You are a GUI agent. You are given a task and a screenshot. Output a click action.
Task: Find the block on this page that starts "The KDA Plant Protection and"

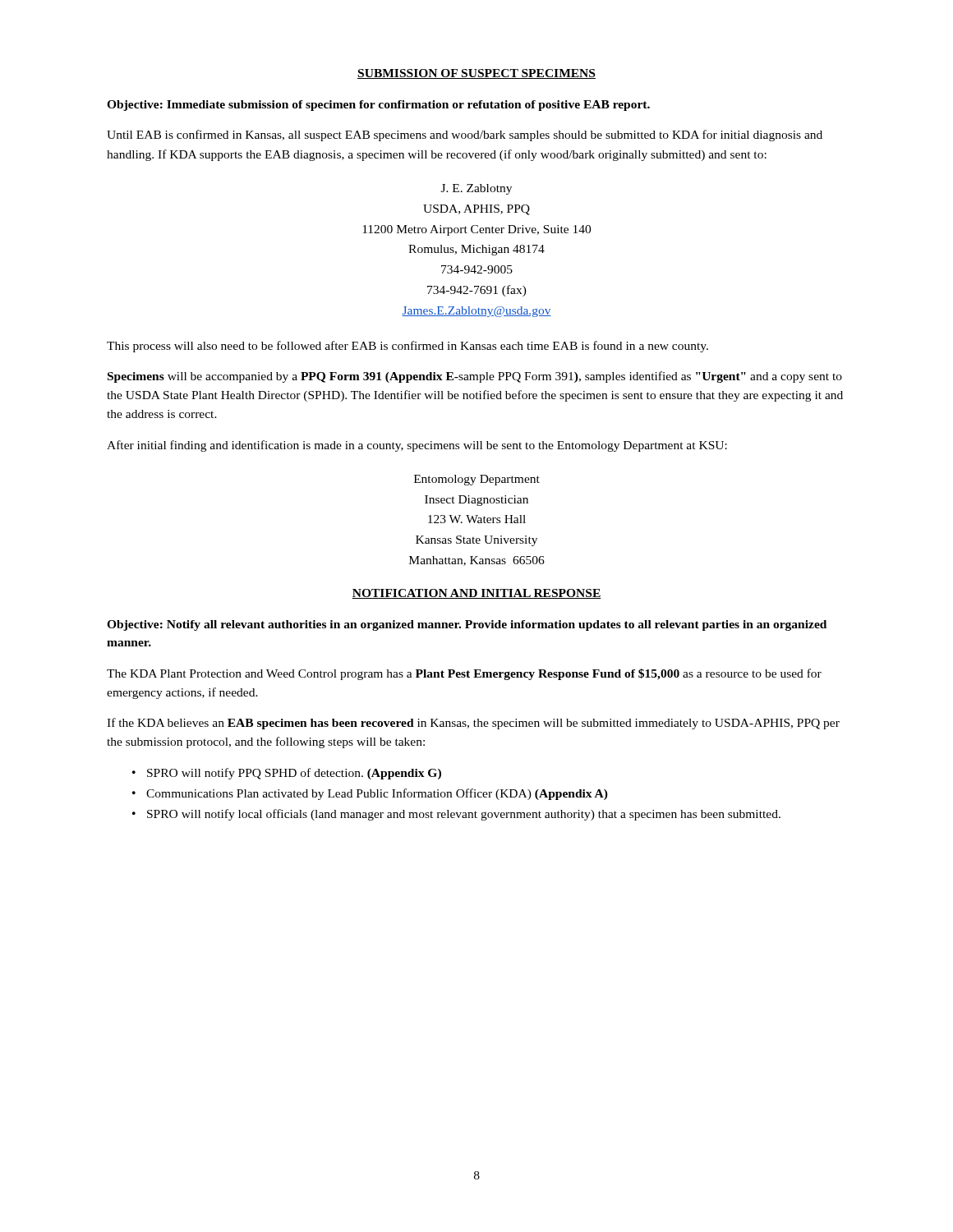[464, 682]
